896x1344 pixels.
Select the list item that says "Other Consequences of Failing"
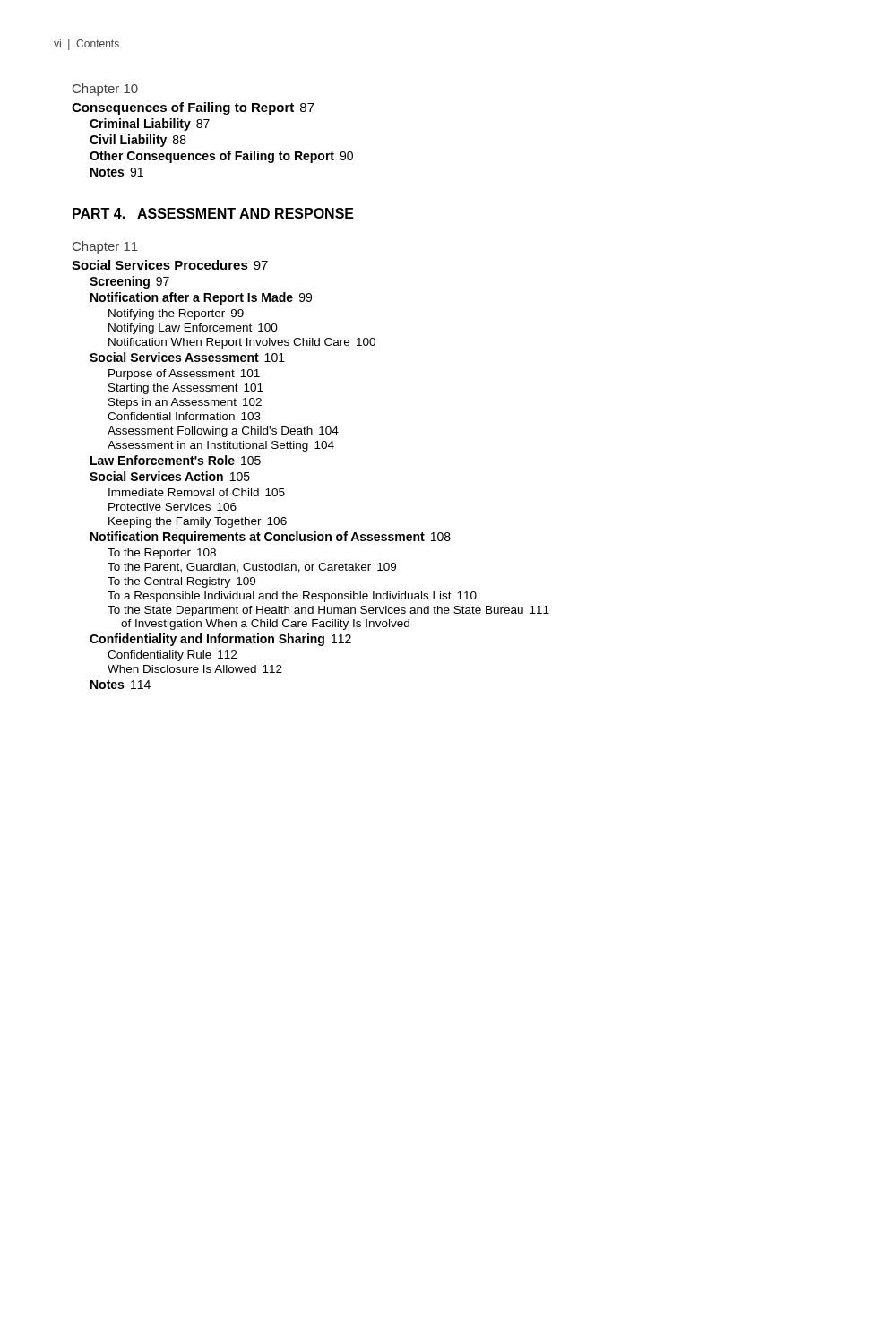(222, 156)
